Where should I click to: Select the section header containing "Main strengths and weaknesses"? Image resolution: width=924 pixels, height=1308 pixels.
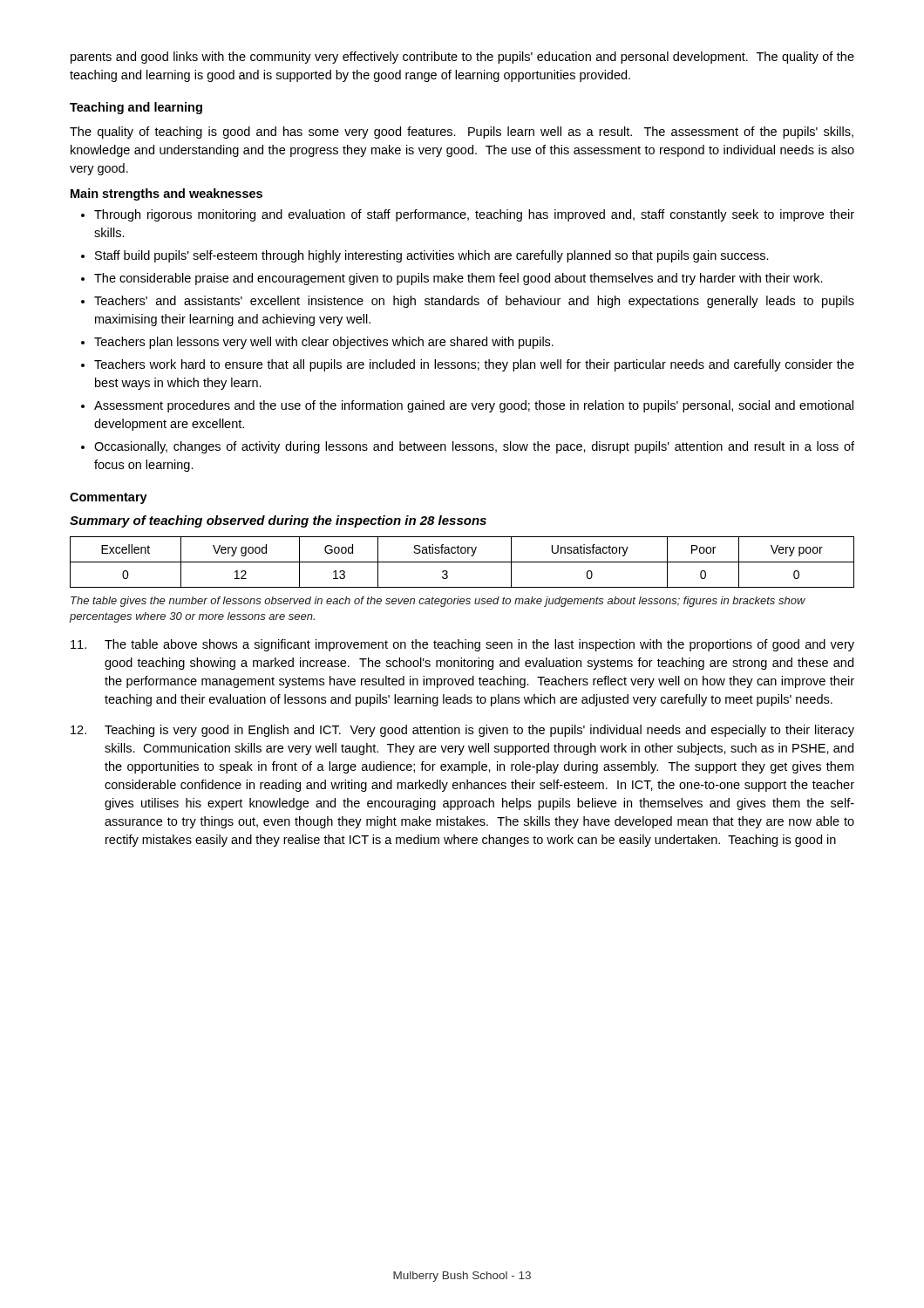pos(166,194)
